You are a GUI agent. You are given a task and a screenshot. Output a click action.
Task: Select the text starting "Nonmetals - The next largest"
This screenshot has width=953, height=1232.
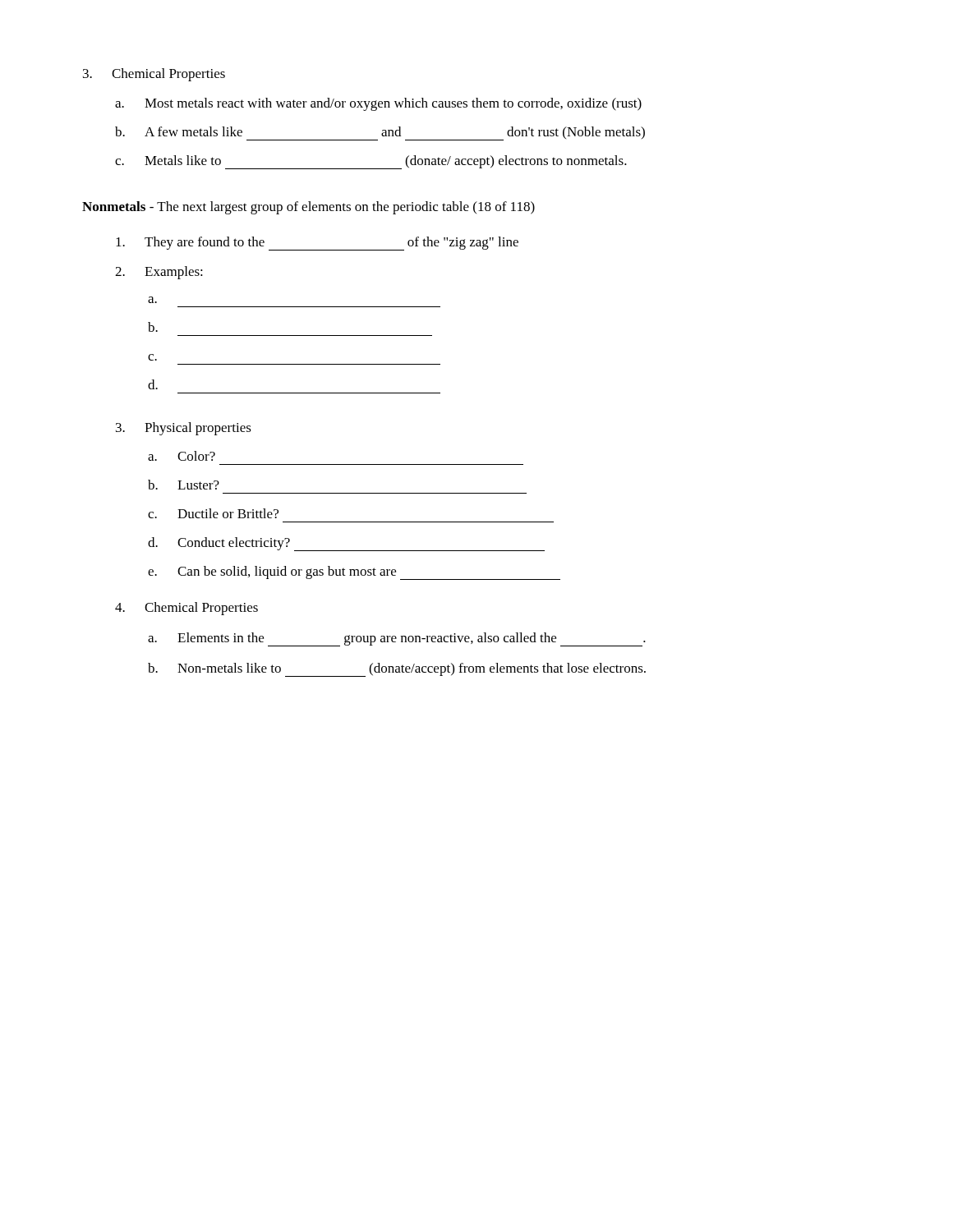click(x=309, y=207)
